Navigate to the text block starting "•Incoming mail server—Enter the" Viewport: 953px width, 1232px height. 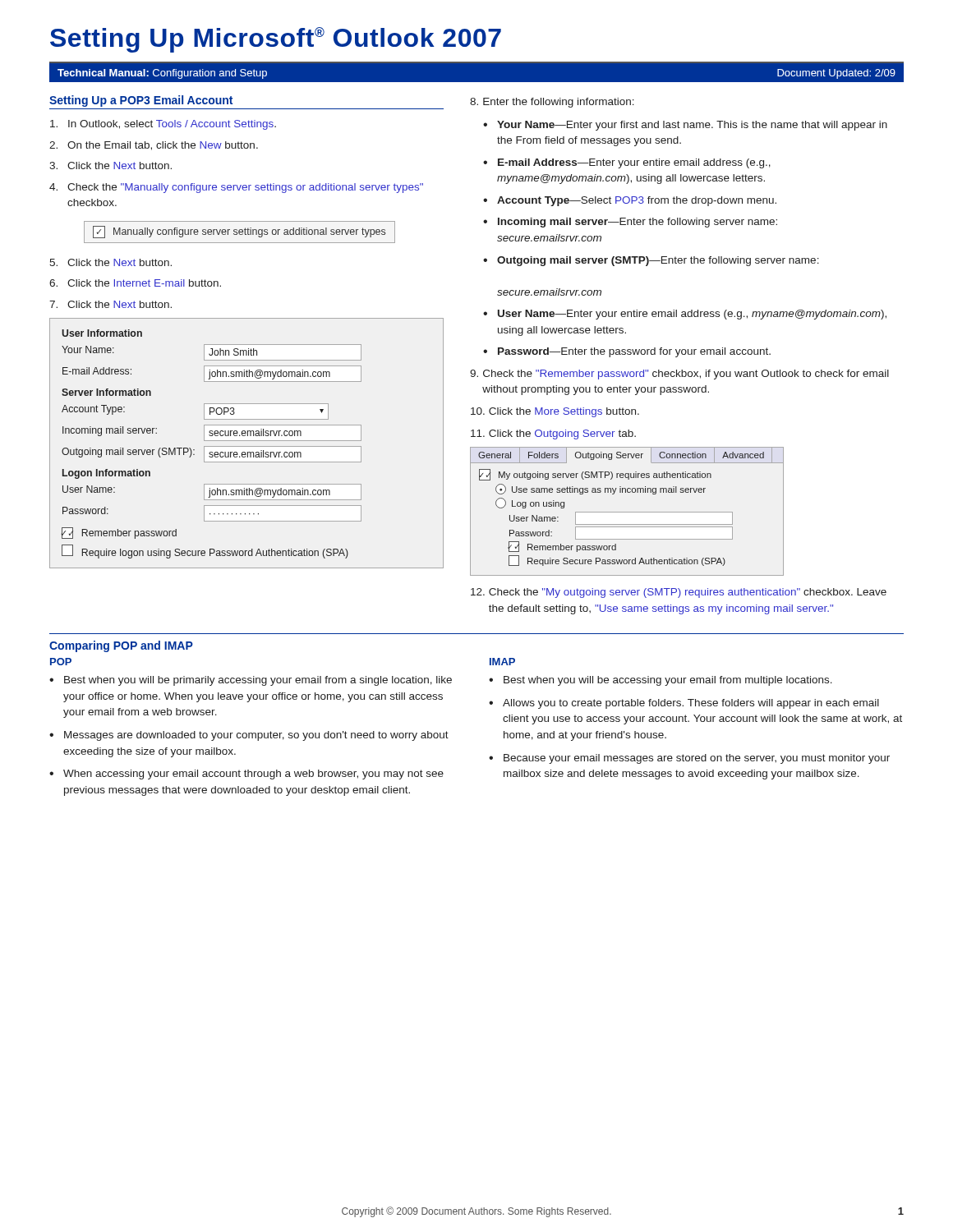click(693, 230)
